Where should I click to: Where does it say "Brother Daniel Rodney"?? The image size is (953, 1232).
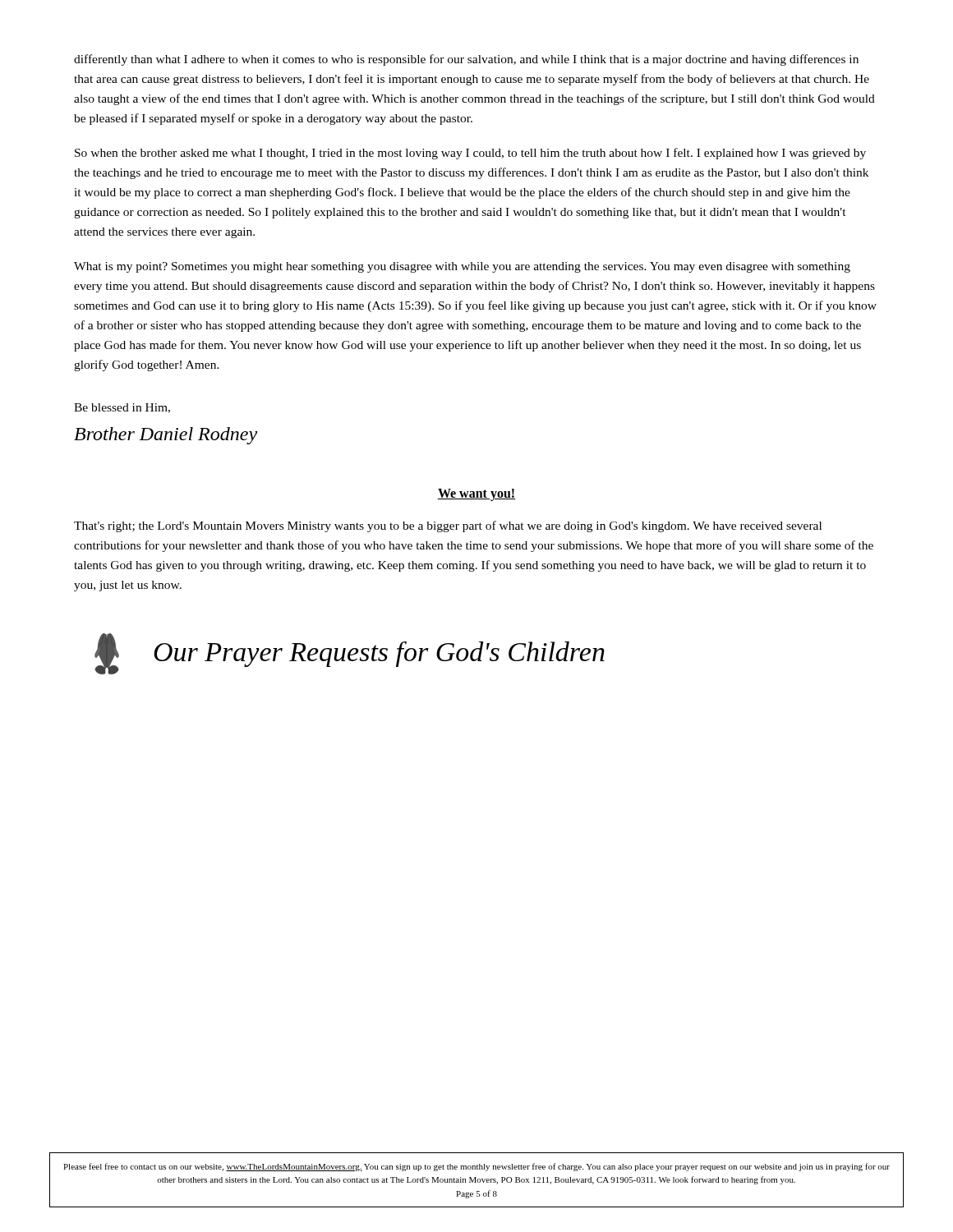tap(166, 434)
